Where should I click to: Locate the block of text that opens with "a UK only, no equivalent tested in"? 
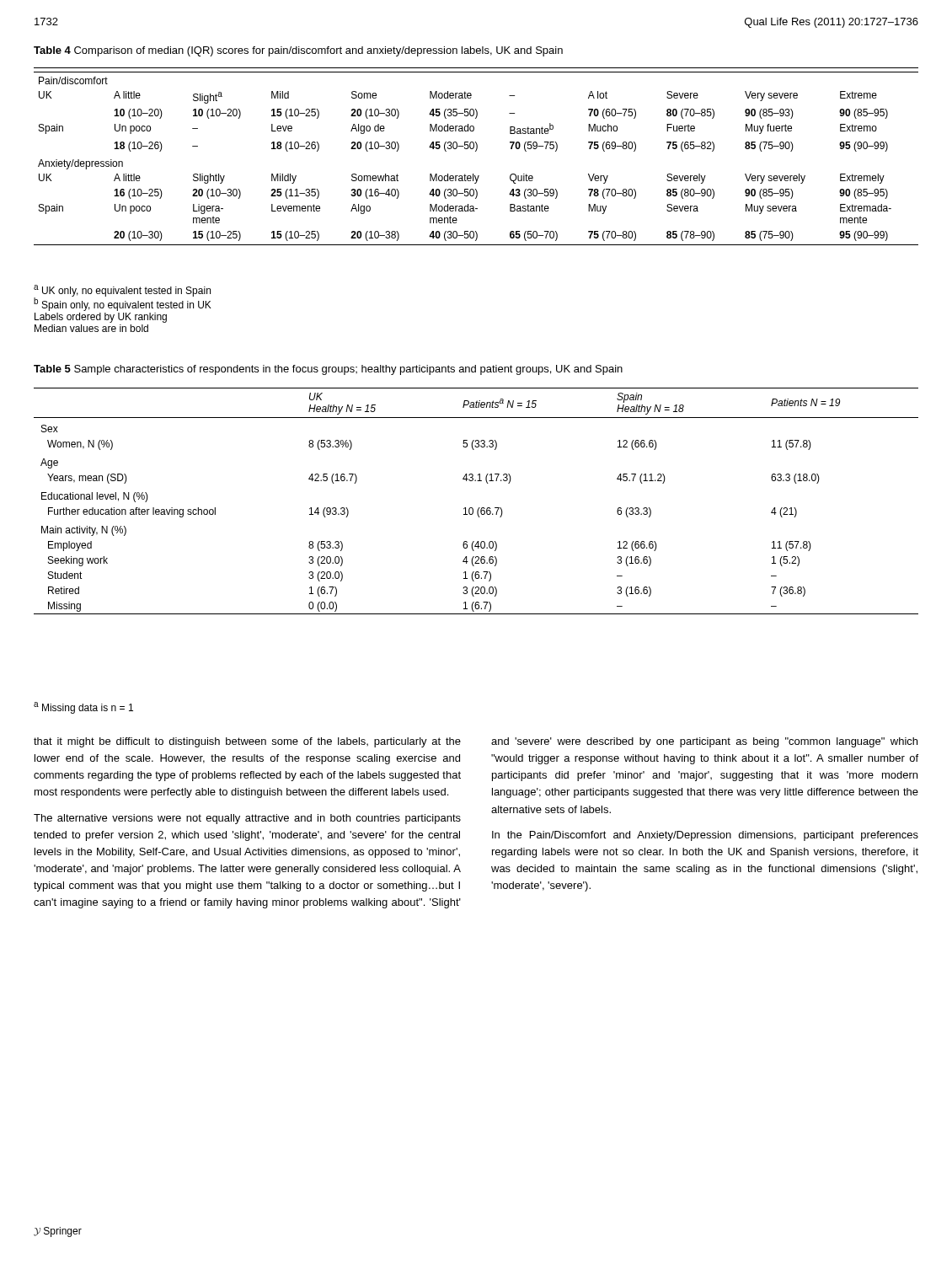coord(123,308)
